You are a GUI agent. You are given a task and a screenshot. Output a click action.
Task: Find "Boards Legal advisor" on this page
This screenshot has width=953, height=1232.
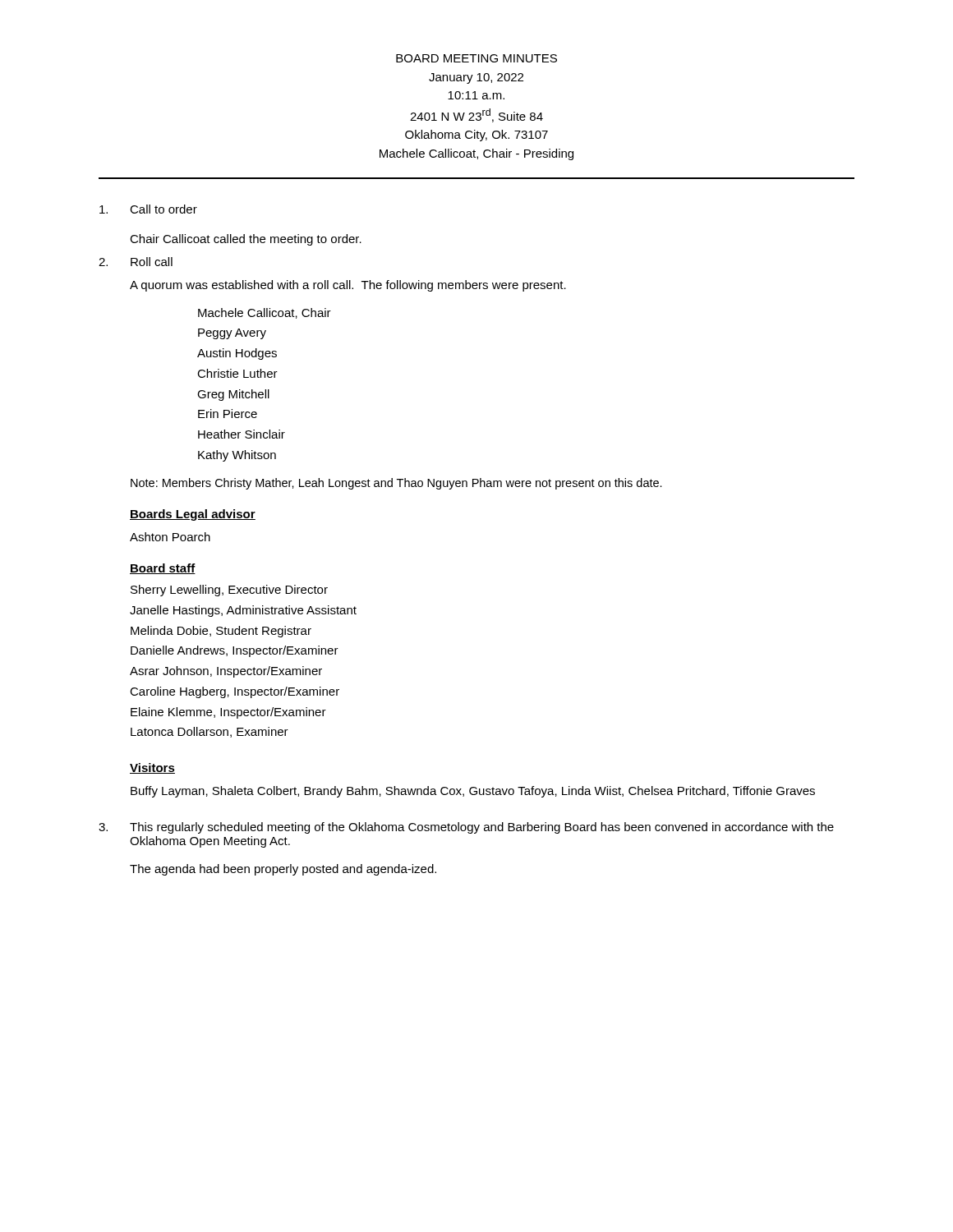(192, 514)
